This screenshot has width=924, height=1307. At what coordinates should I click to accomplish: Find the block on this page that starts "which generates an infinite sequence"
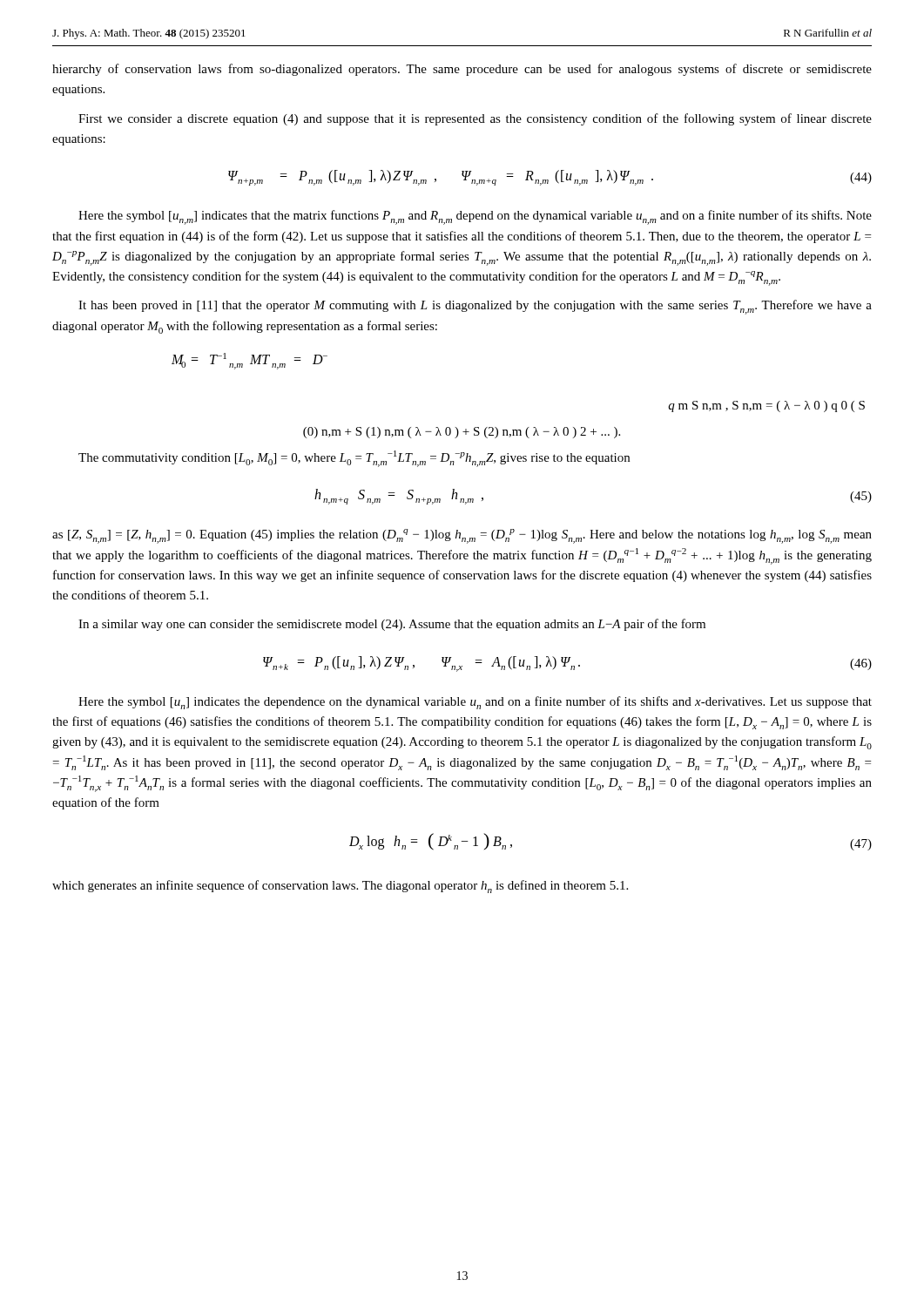[x=462, y=885]
